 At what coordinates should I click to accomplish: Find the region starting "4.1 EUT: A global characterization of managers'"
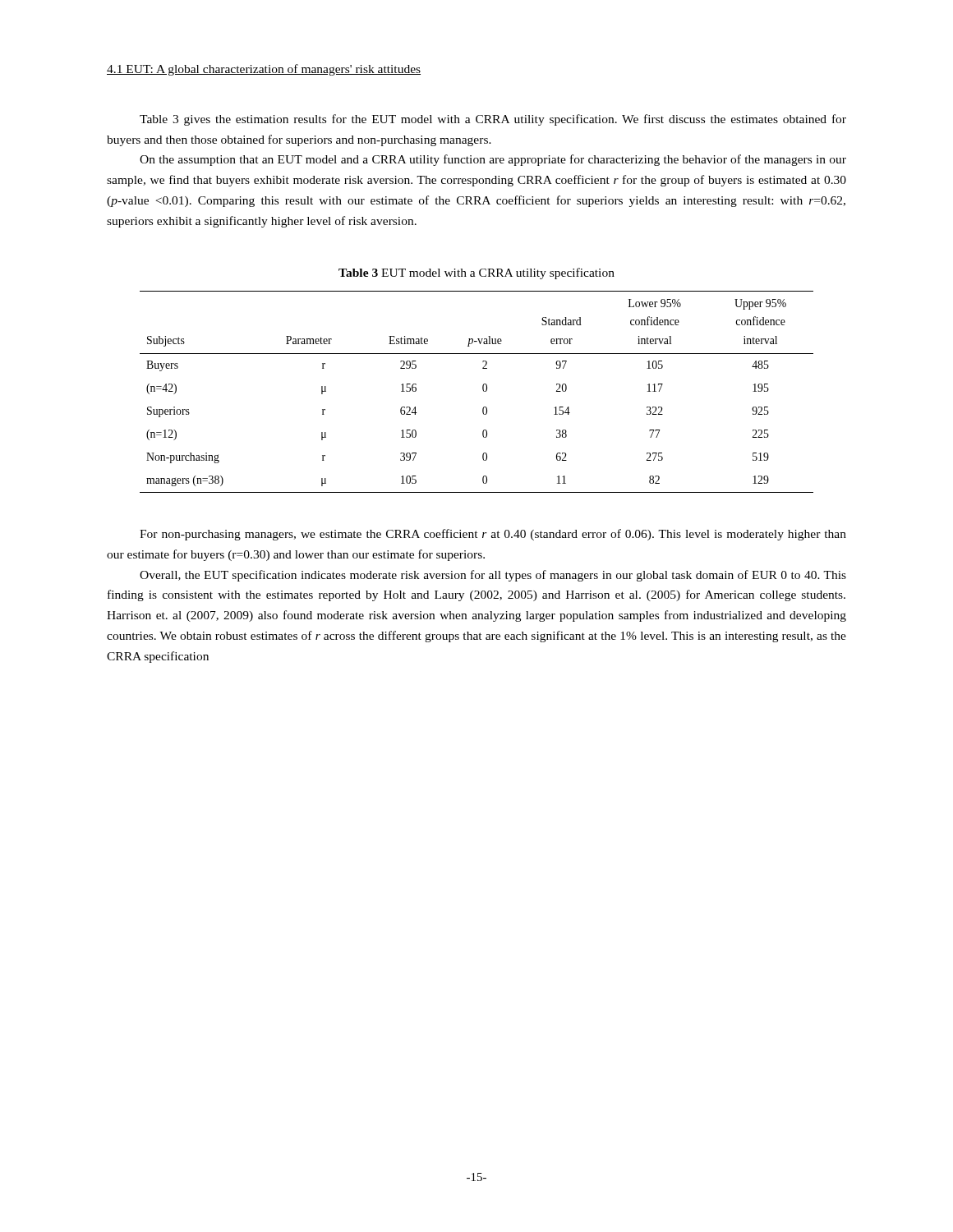click(x=264, y=69)
